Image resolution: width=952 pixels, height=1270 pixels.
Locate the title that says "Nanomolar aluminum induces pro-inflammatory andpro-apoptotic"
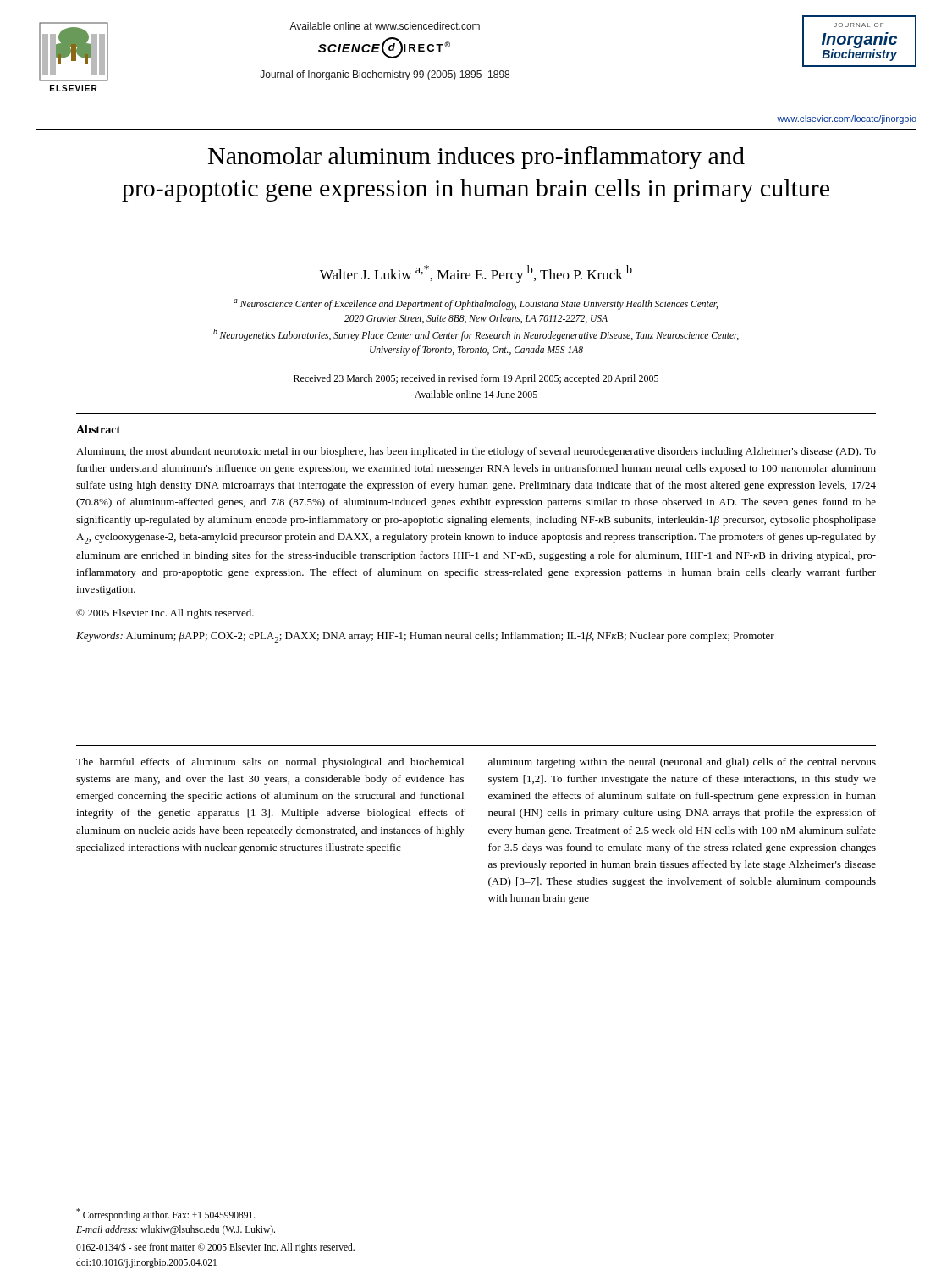coord(476,172)
